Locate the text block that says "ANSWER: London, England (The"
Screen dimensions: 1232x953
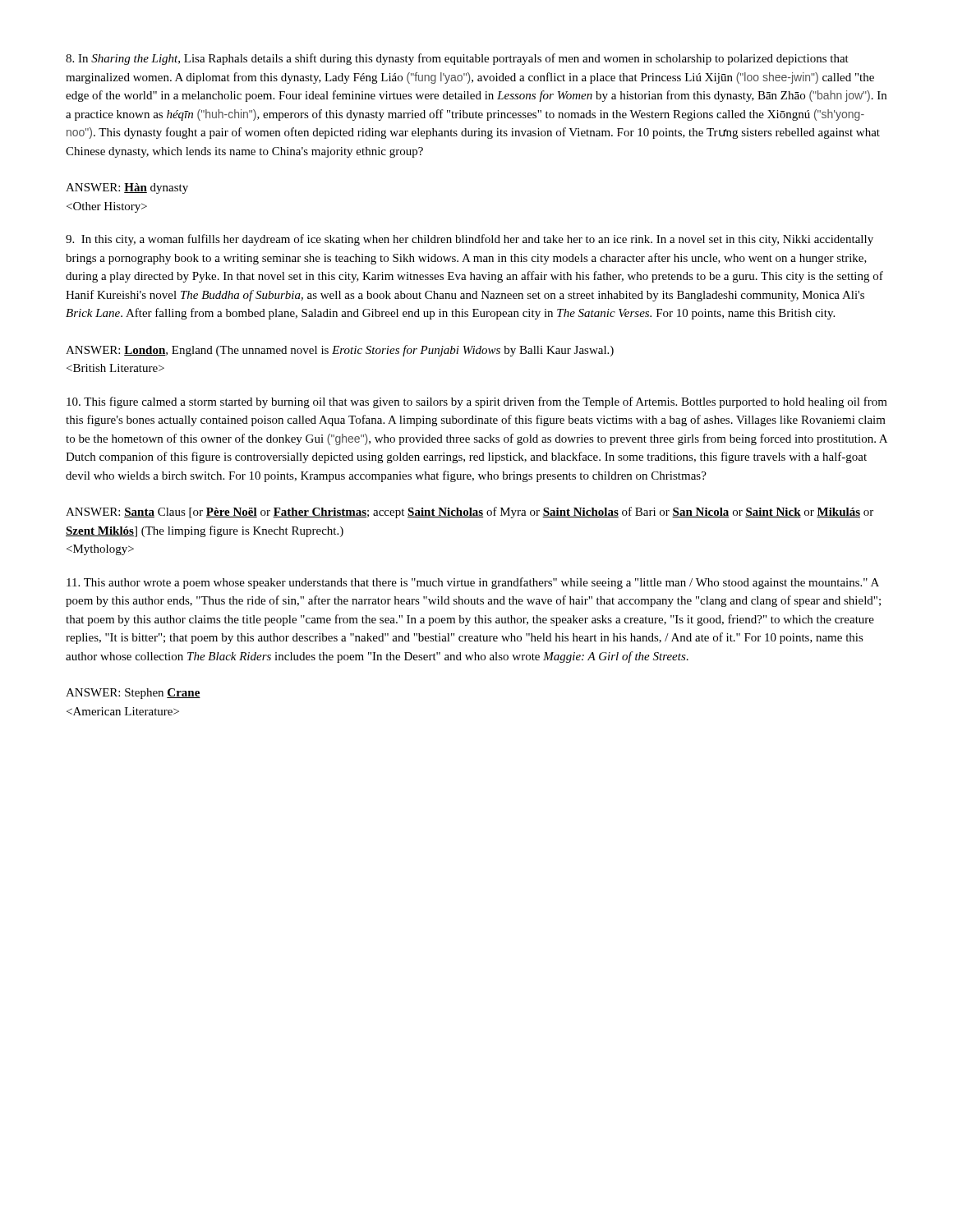(340, 349)
